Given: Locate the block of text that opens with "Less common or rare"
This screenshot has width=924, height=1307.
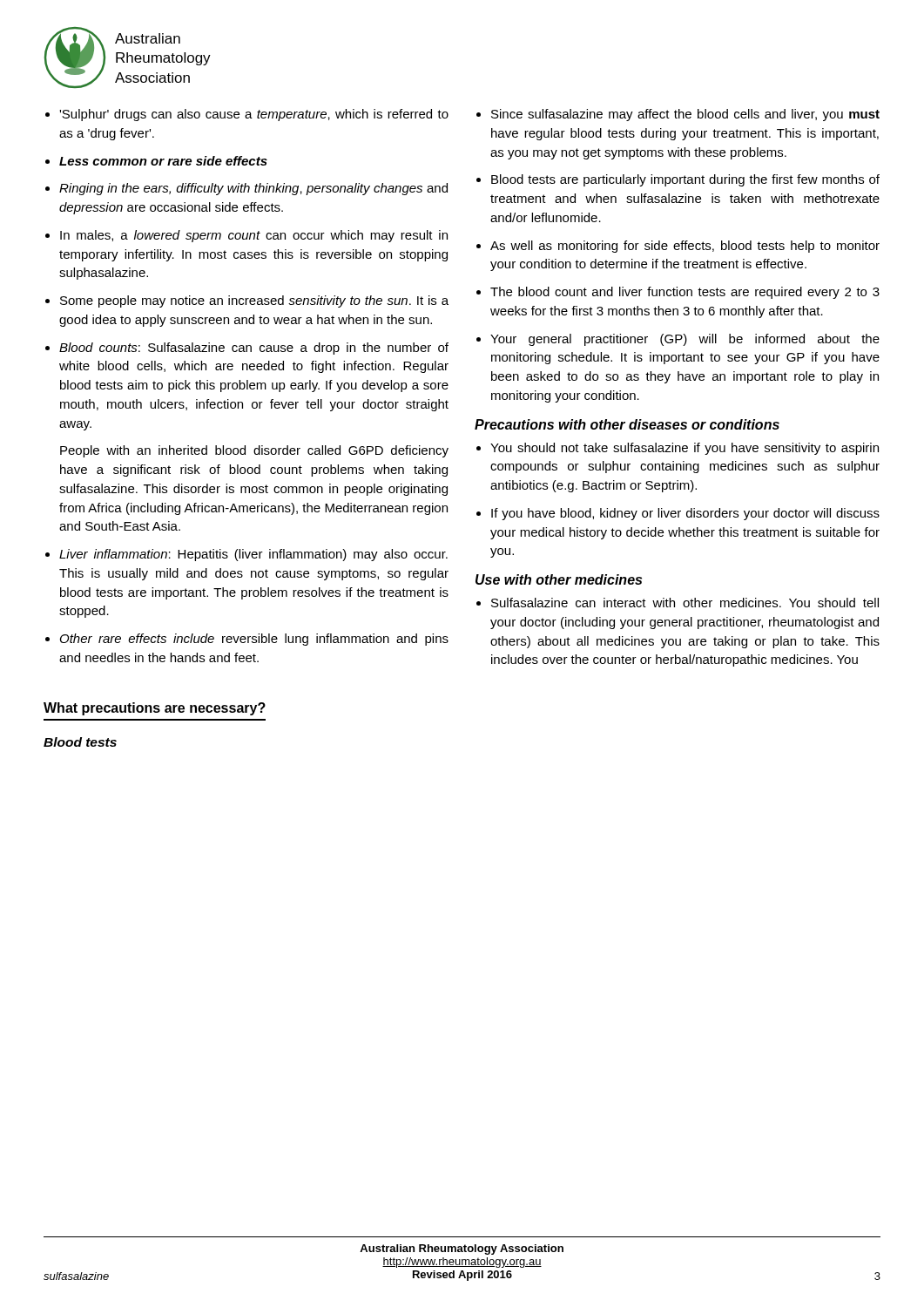Looking at the screenshot, I should [246, 161].
